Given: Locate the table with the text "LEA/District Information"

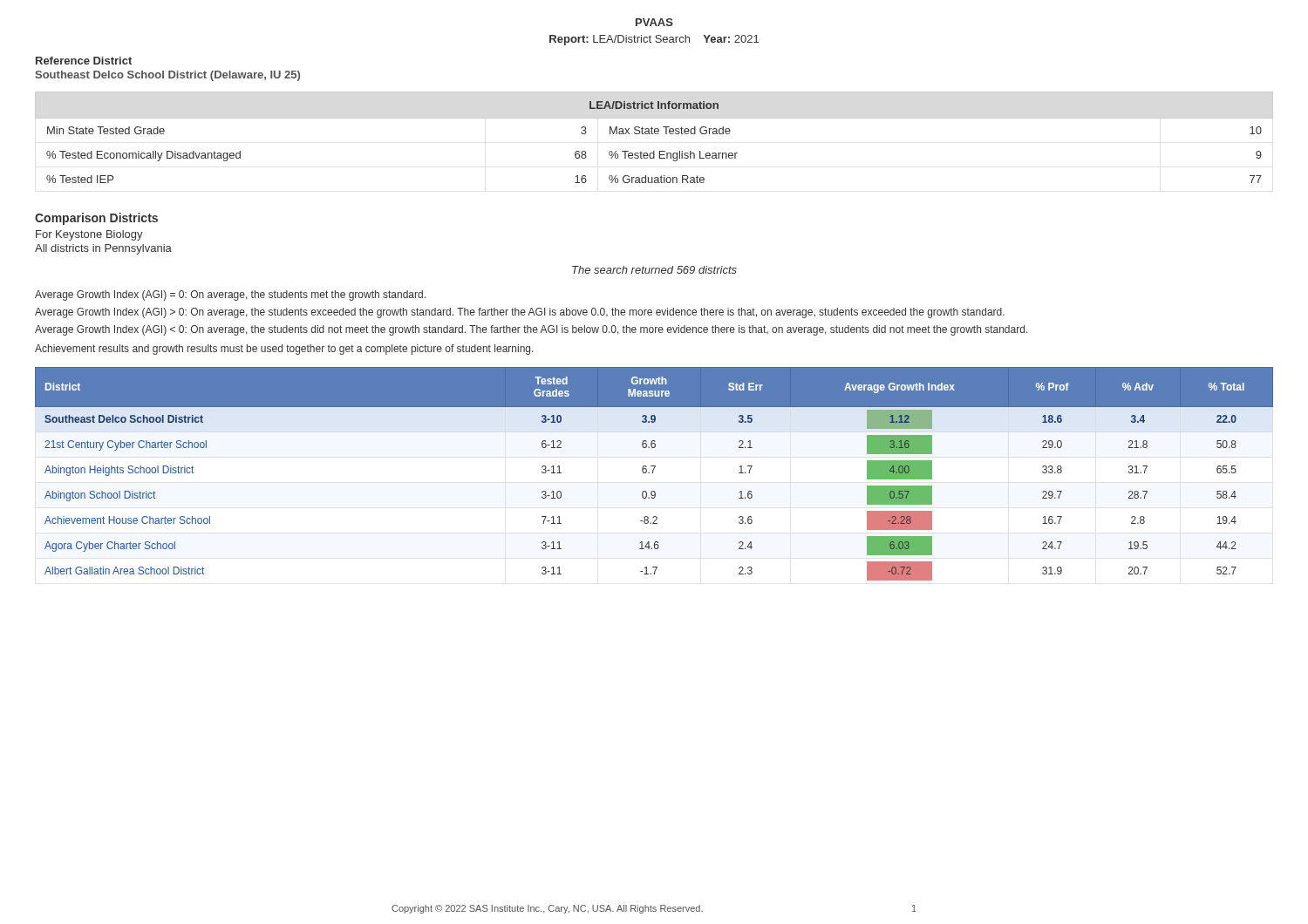Looking at the screenshot, I should (x=654, y=142).
